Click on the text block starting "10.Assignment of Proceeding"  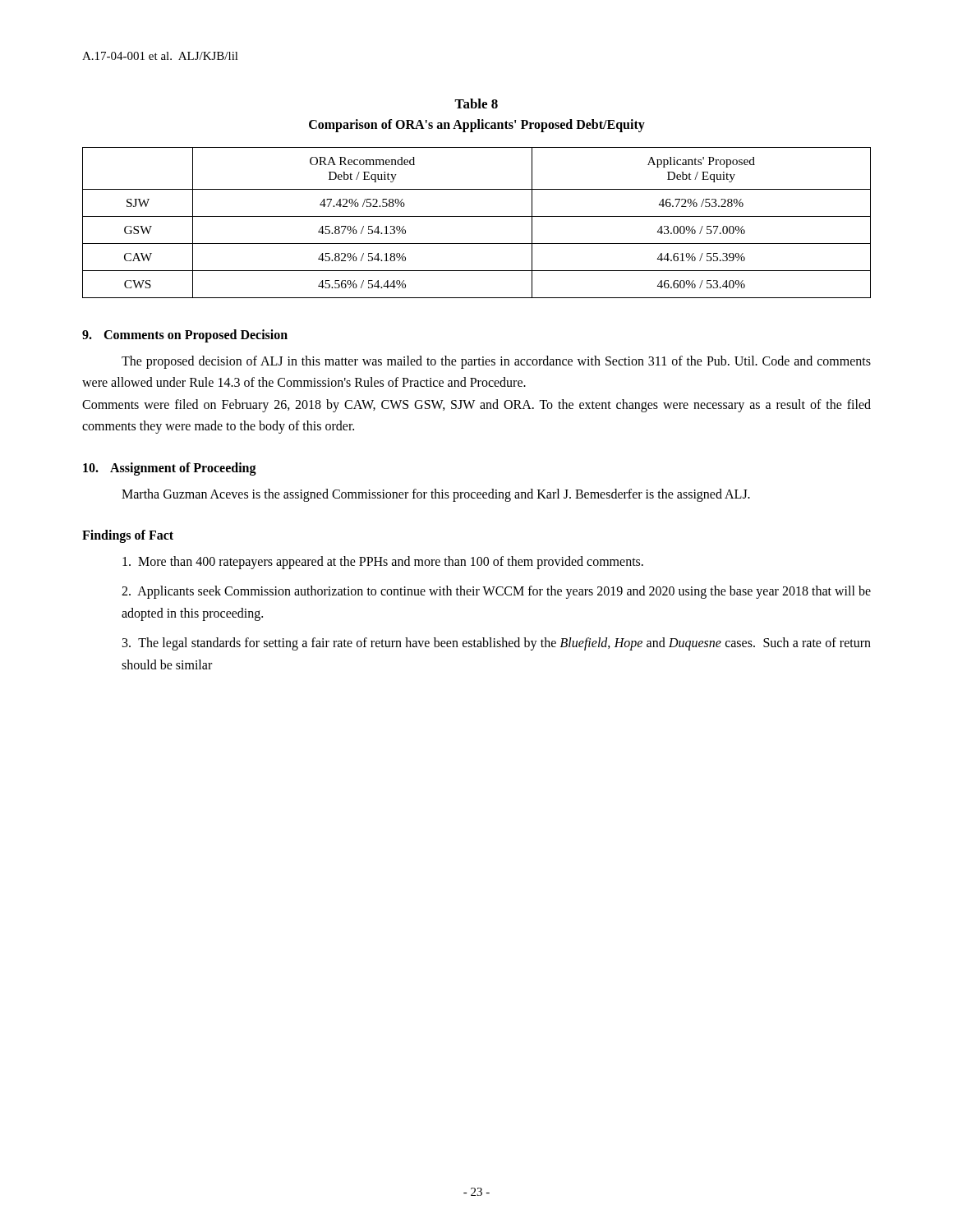pyautogui.click(x=169, y=468)
